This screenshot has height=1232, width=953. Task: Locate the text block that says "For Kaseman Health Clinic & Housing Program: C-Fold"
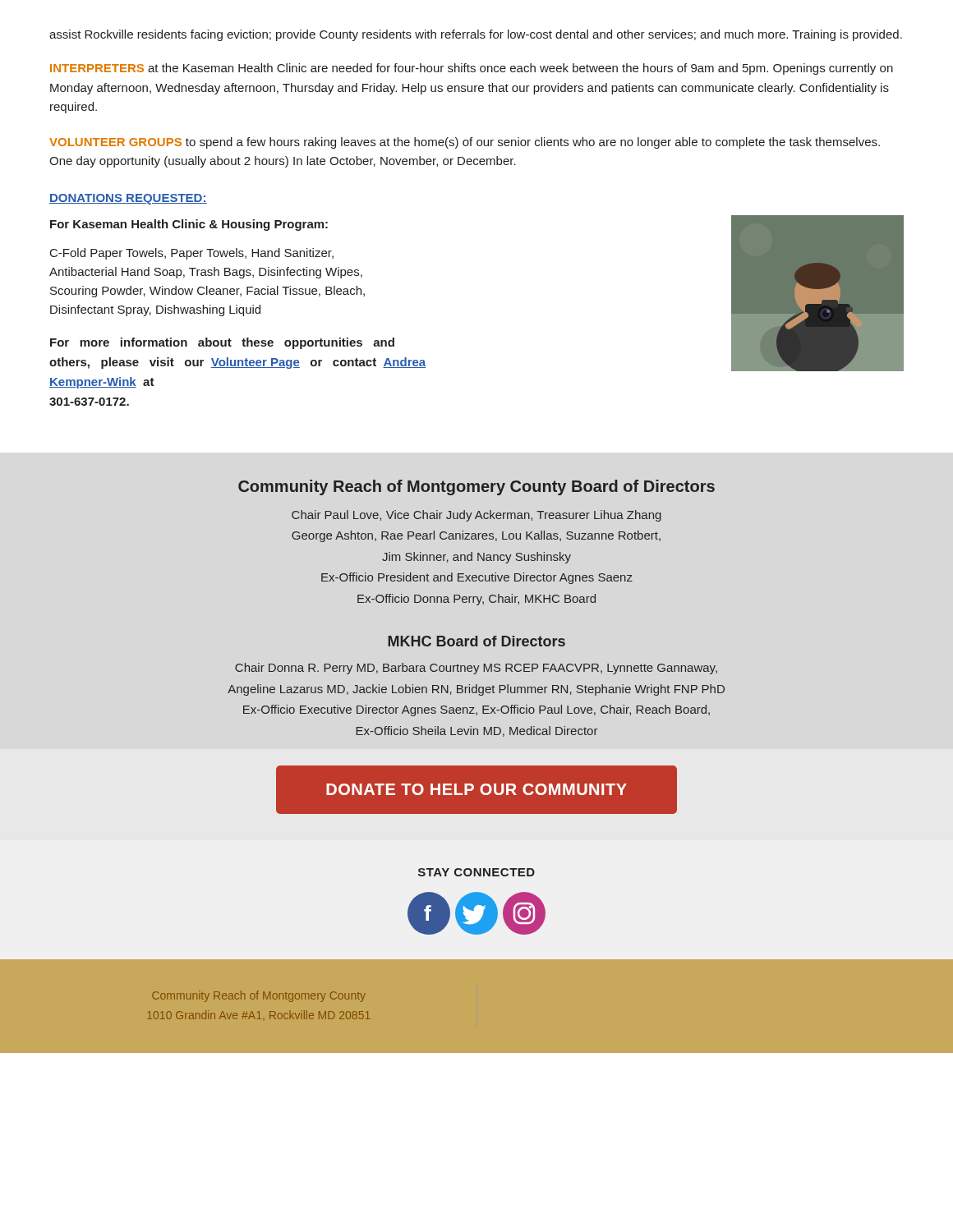267,268
